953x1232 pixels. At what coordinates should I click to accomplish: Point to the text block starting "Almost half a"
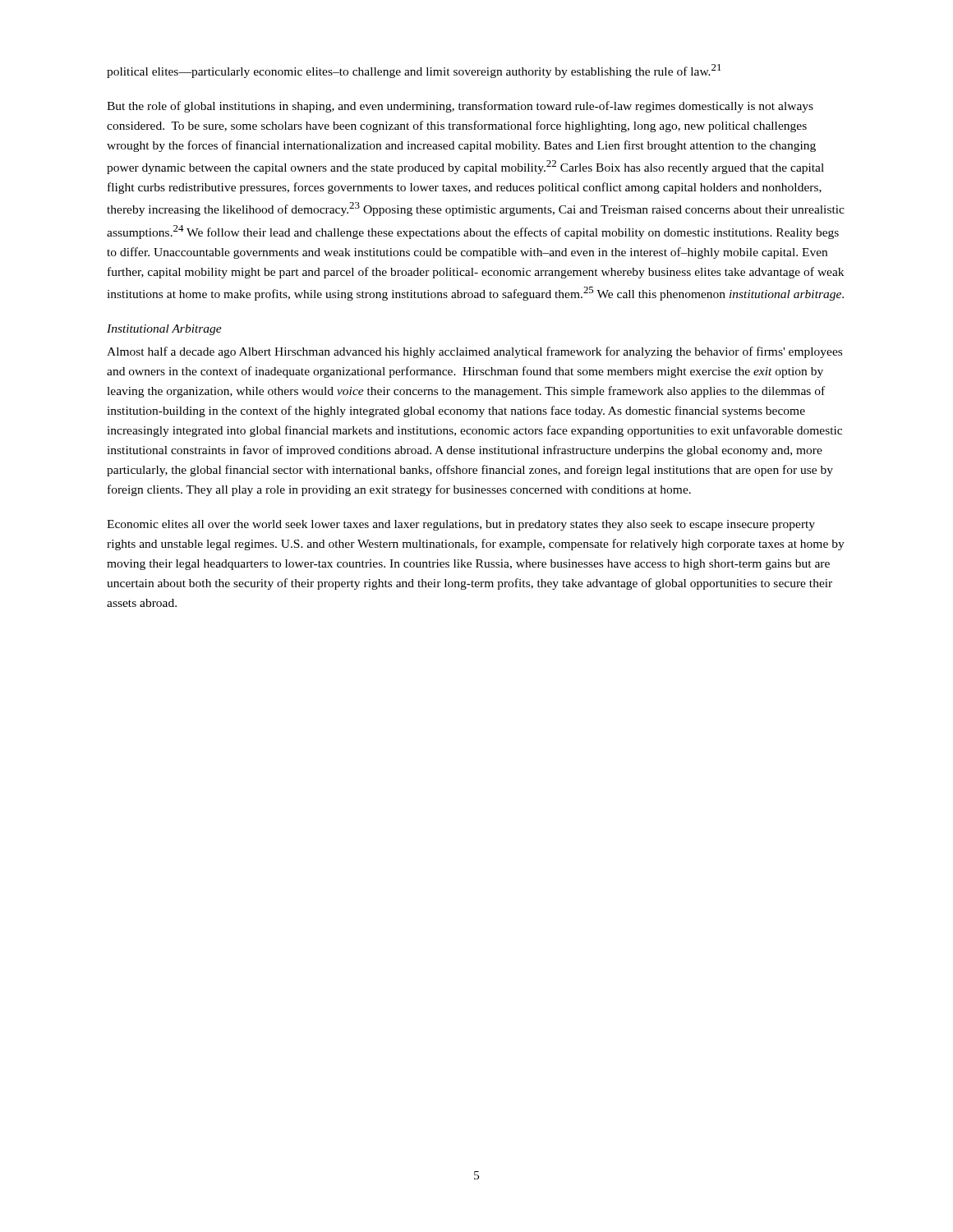pos(476,421)
